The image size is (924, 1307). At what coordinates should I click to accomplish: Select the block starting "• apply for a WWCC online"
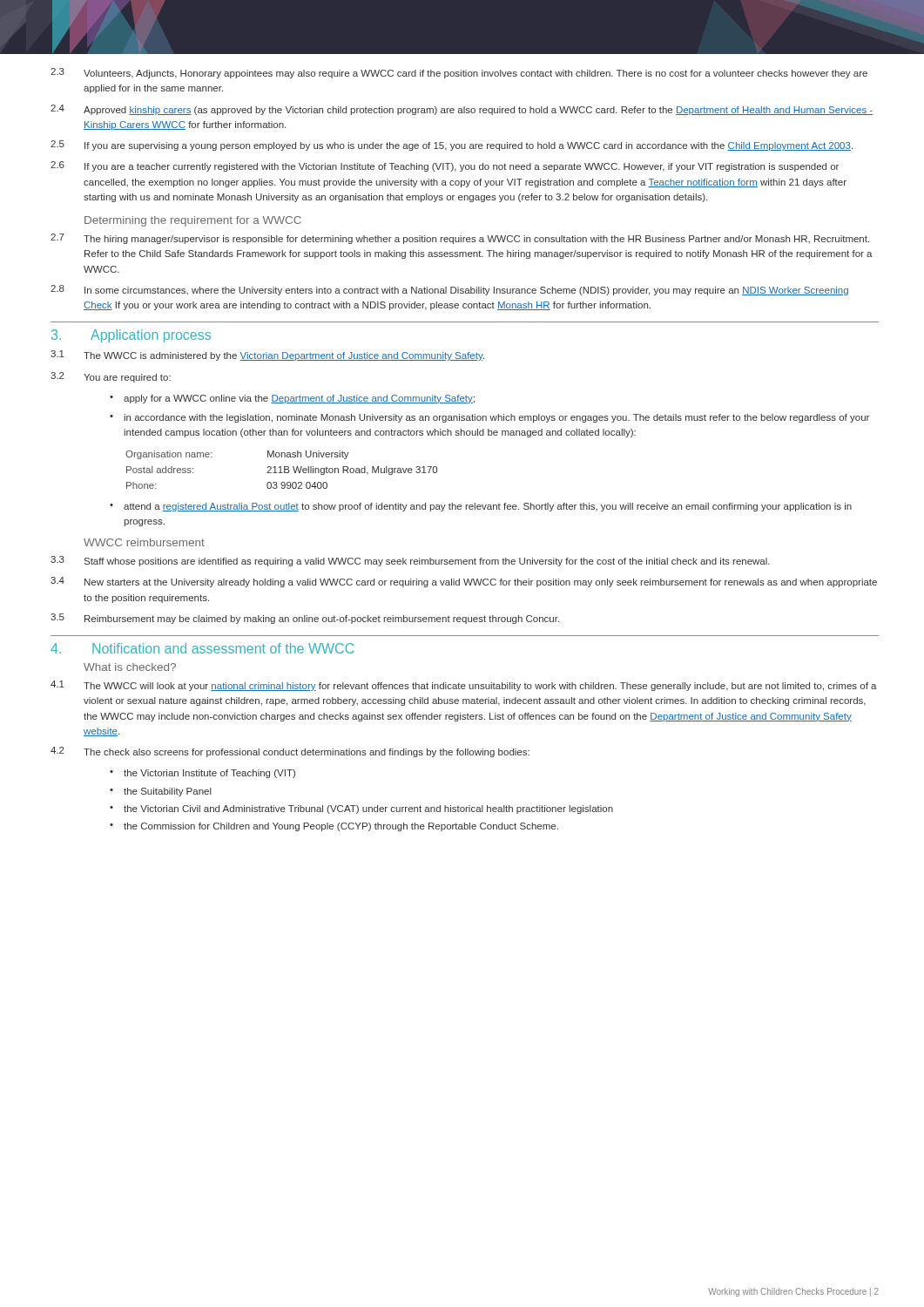pyautogui.click(x=292, y=399)
